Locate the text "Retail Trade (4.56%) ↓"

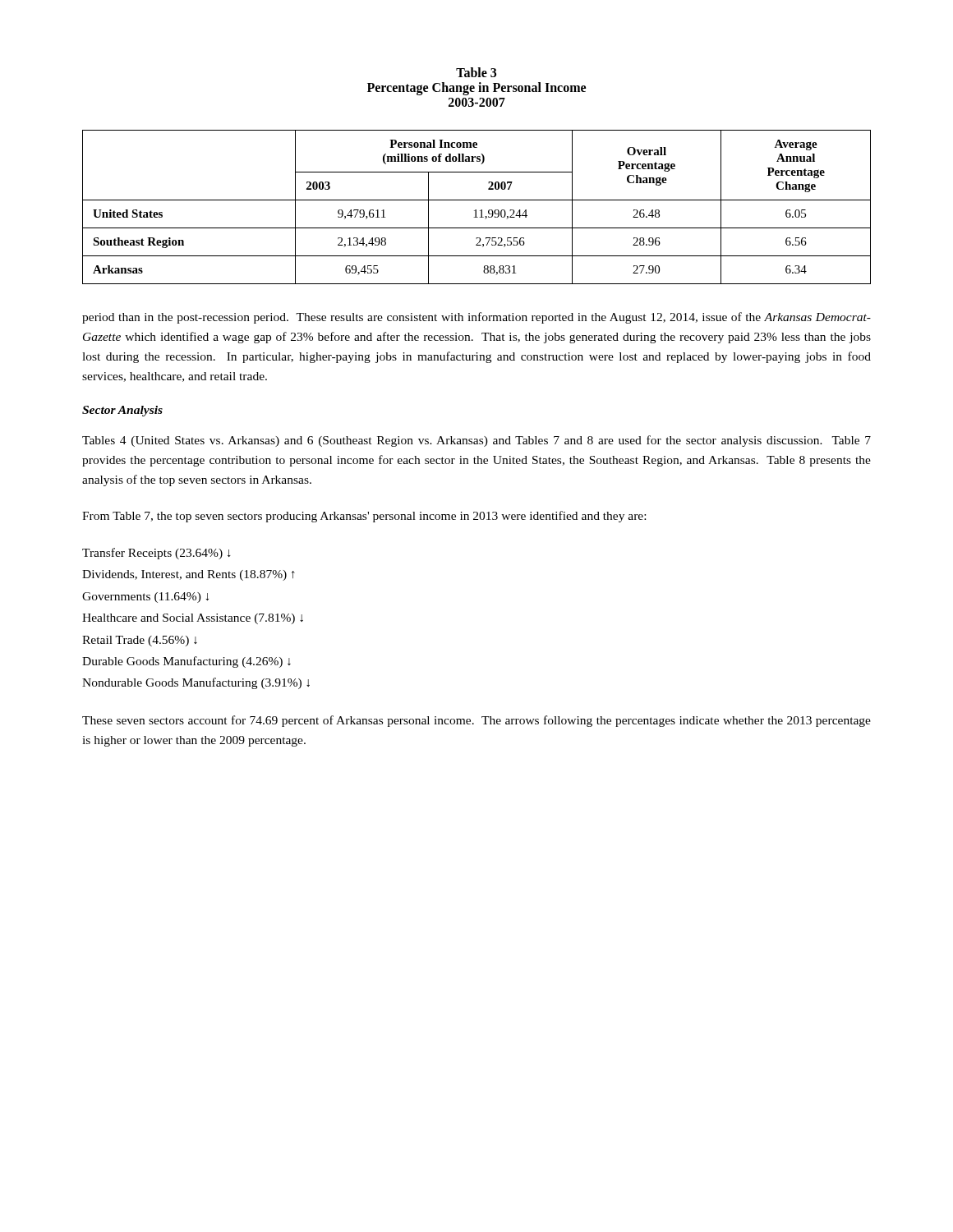(x=141, y=639)
